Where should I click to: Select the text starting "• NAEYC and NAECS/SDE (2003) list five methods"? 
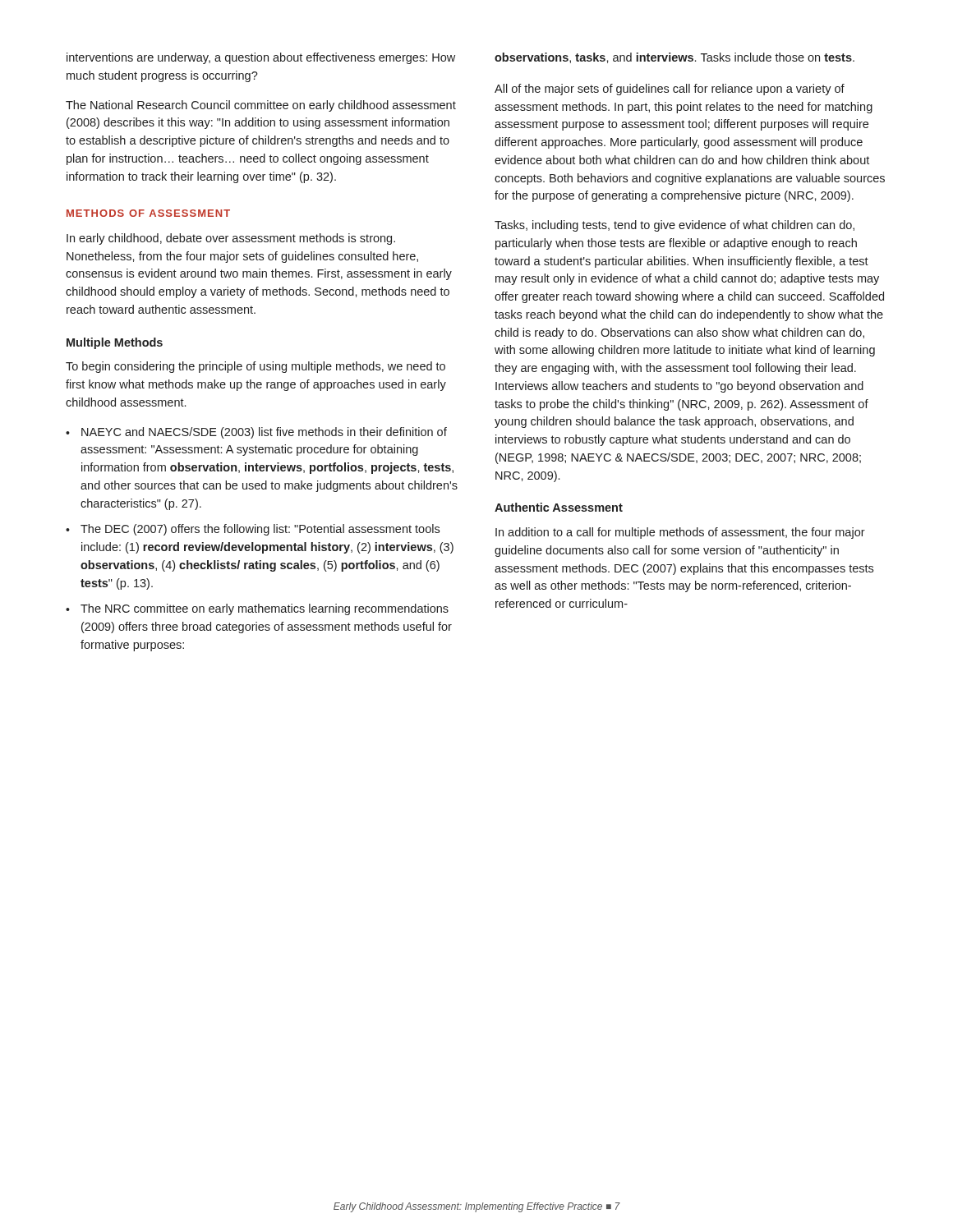tap(262, 468)
